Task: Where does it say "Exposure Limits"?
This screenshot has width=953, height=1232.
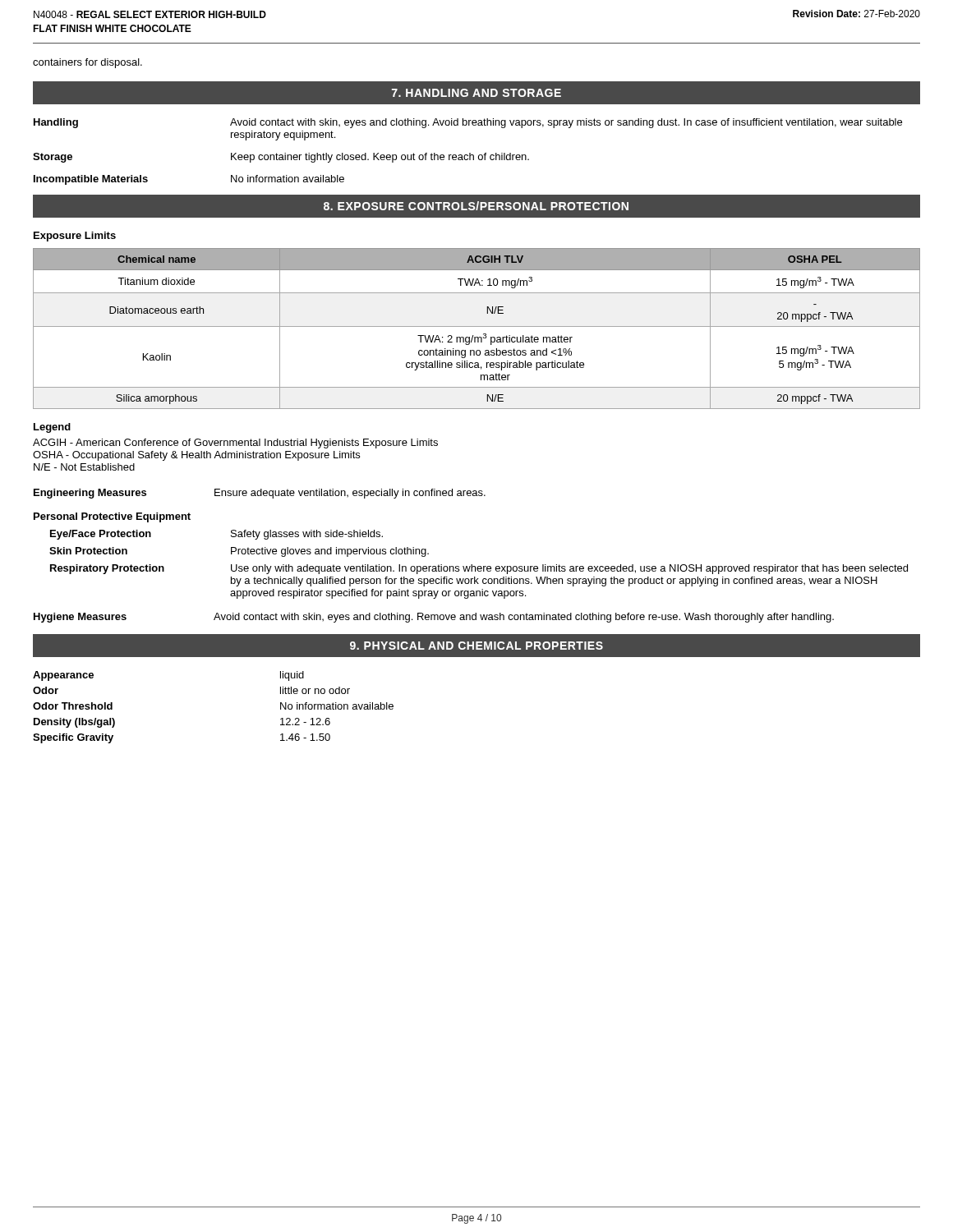Action: pyautogui.click(x=74, y=235)
